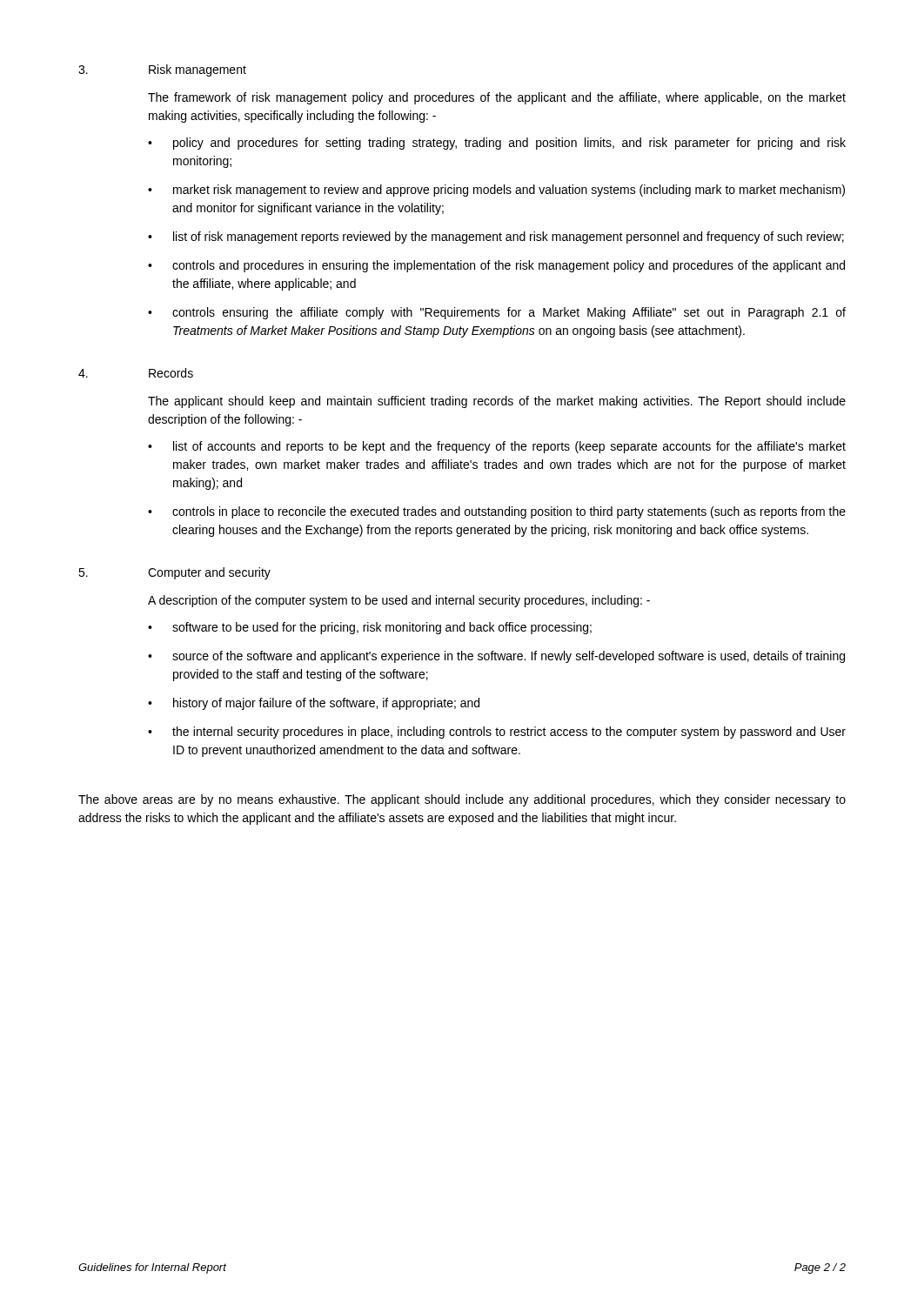The height and width of the screenshot is (1305, 924).
Task: Point to the block beginning "• list of accounts and reports to be"
Action: coord(497,465)
